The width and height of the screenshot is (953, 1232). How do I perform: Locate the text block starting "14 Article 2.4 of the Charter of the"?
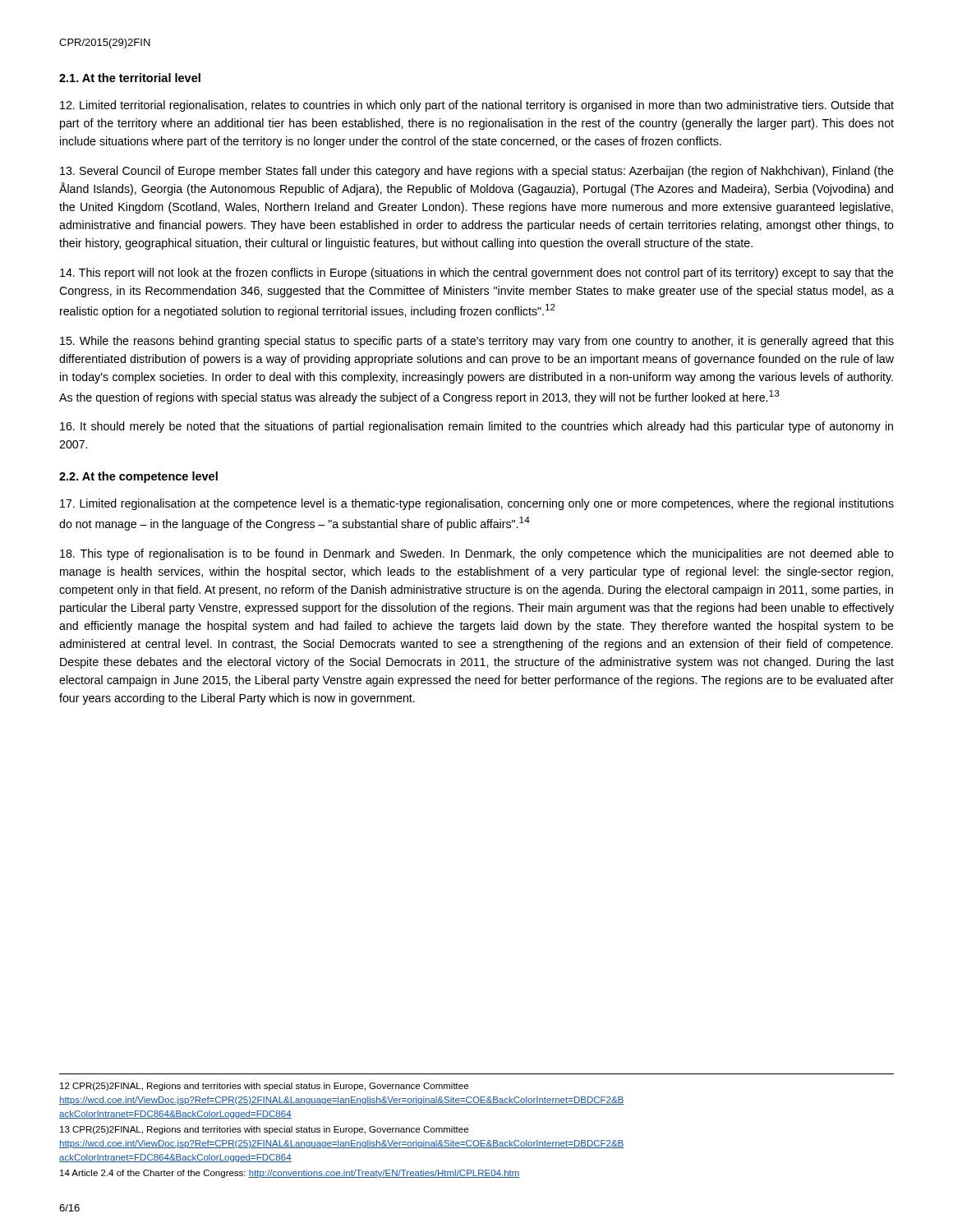[289, 1173]
